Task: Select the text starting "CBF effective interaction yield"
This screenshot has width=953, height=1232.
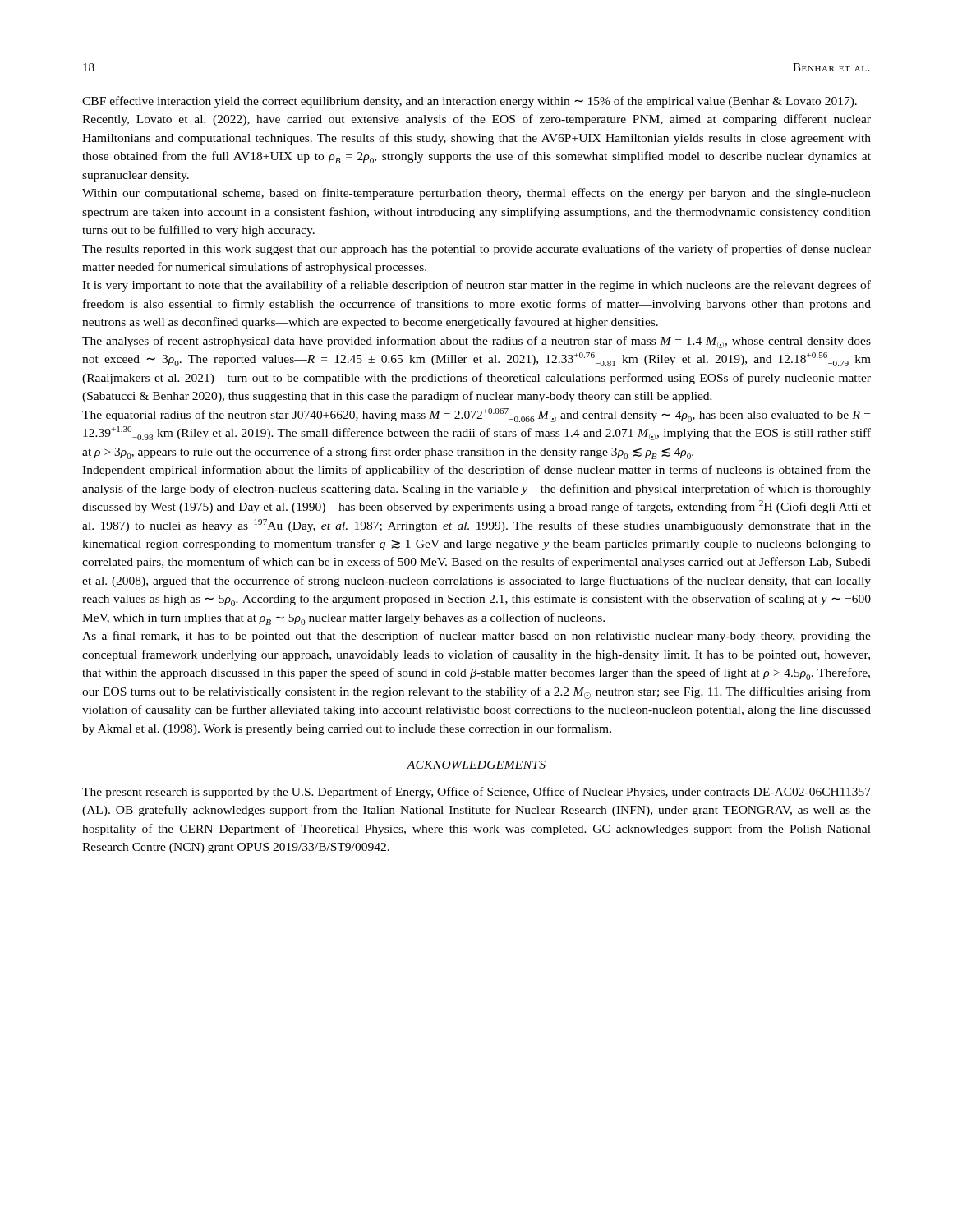Action: (476, 101)
